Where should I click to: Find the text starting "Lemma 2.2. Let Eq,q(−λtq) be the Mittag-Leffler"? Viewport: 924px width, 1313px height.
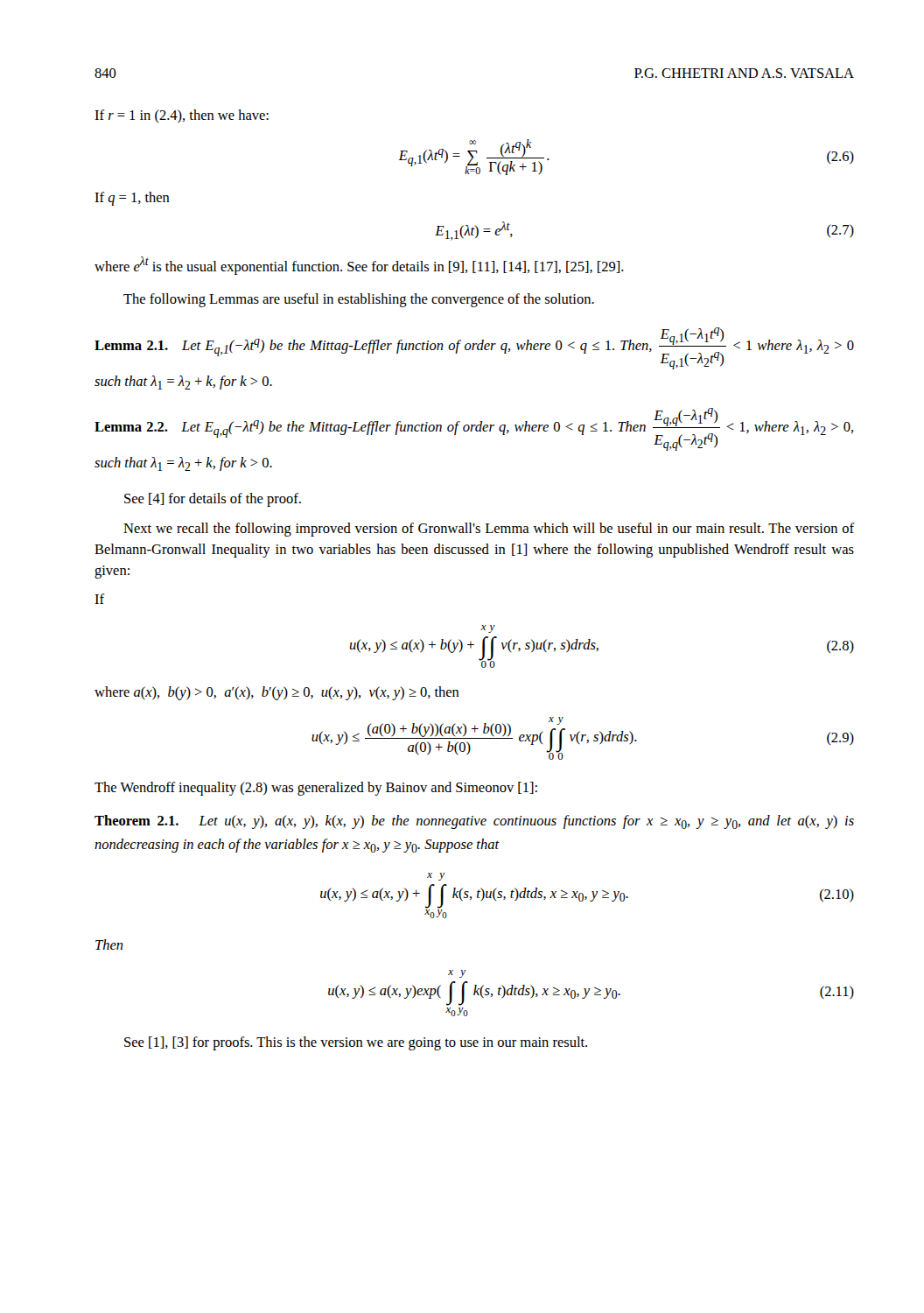click(474, 438)
